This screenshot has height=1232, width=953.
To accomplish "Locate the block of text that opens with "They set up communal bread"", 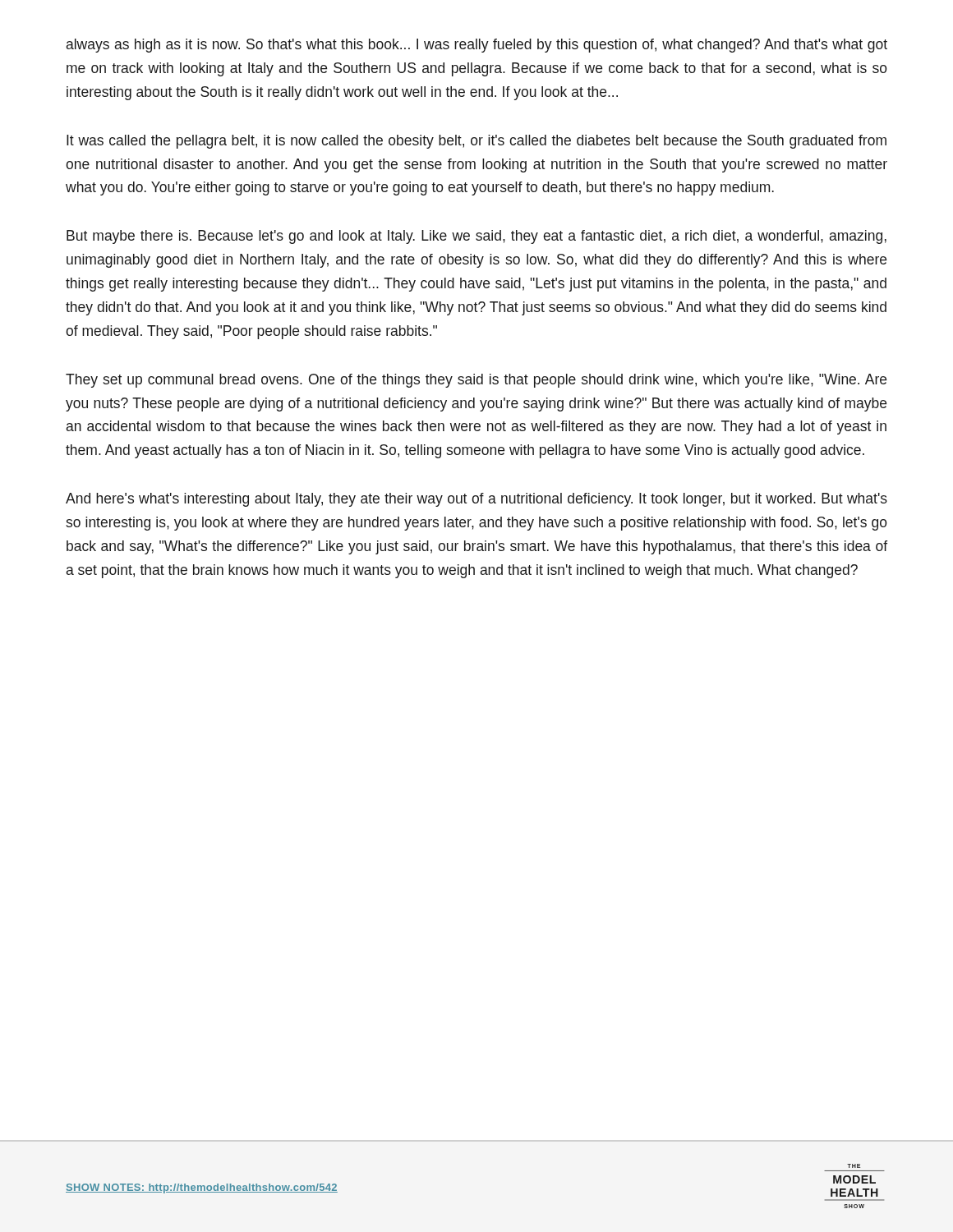I will pyautogui.click(x=476, y=415).
